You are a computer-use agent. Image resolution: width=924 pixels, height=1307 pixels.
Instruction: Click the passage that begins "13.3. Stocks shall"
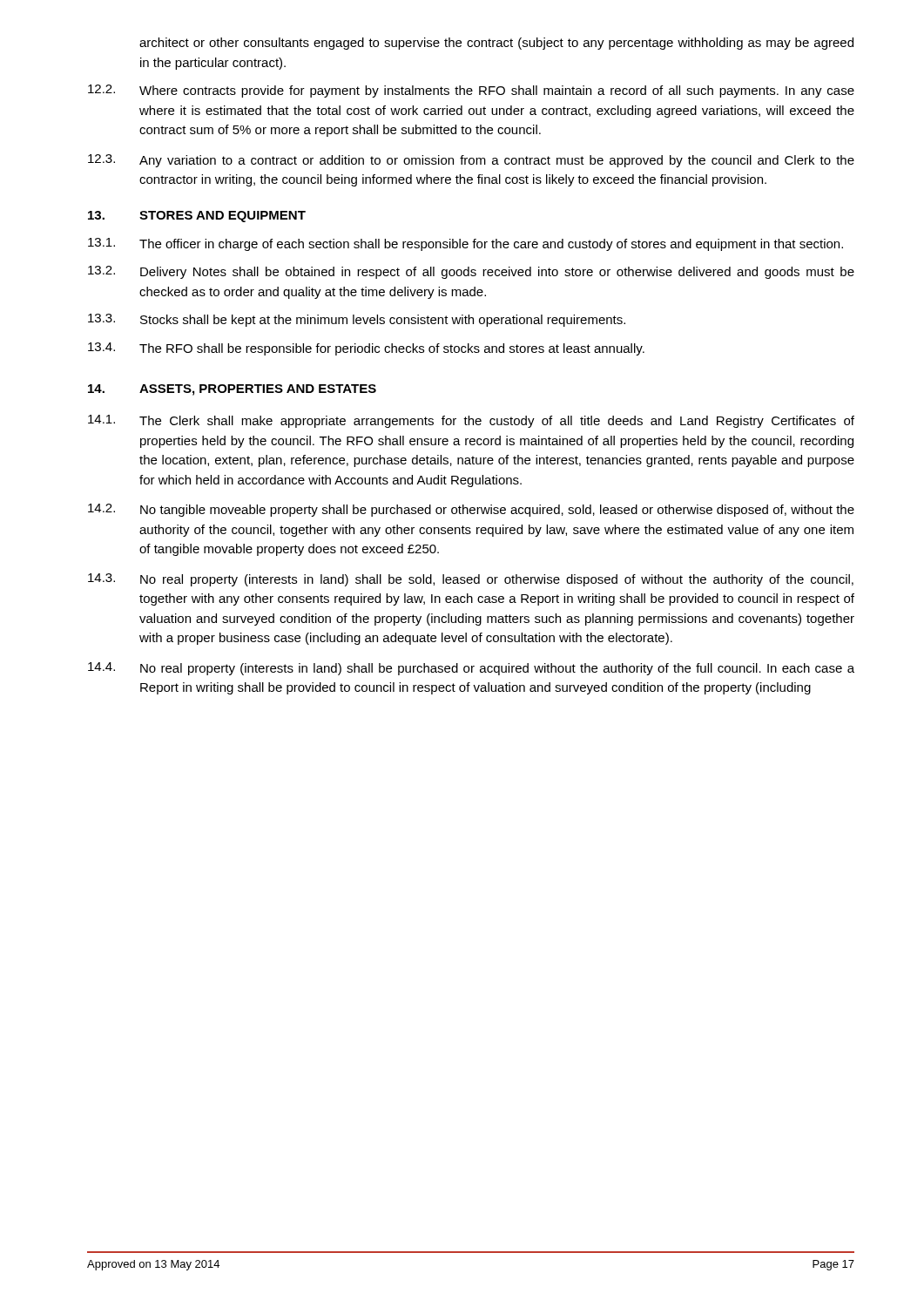click(471, 320)
